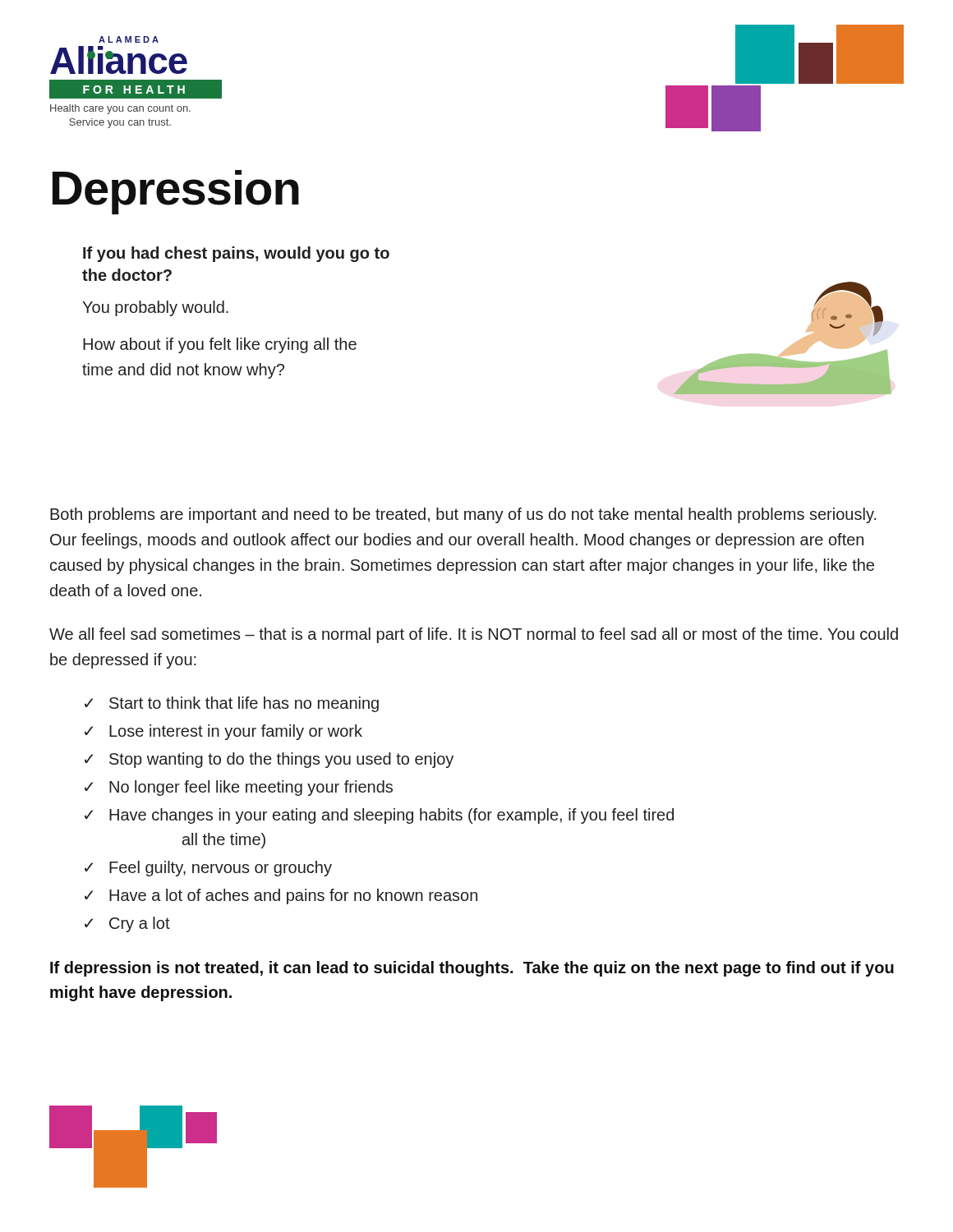Find the text with the text "You probably would."

[x=163, y=307]
